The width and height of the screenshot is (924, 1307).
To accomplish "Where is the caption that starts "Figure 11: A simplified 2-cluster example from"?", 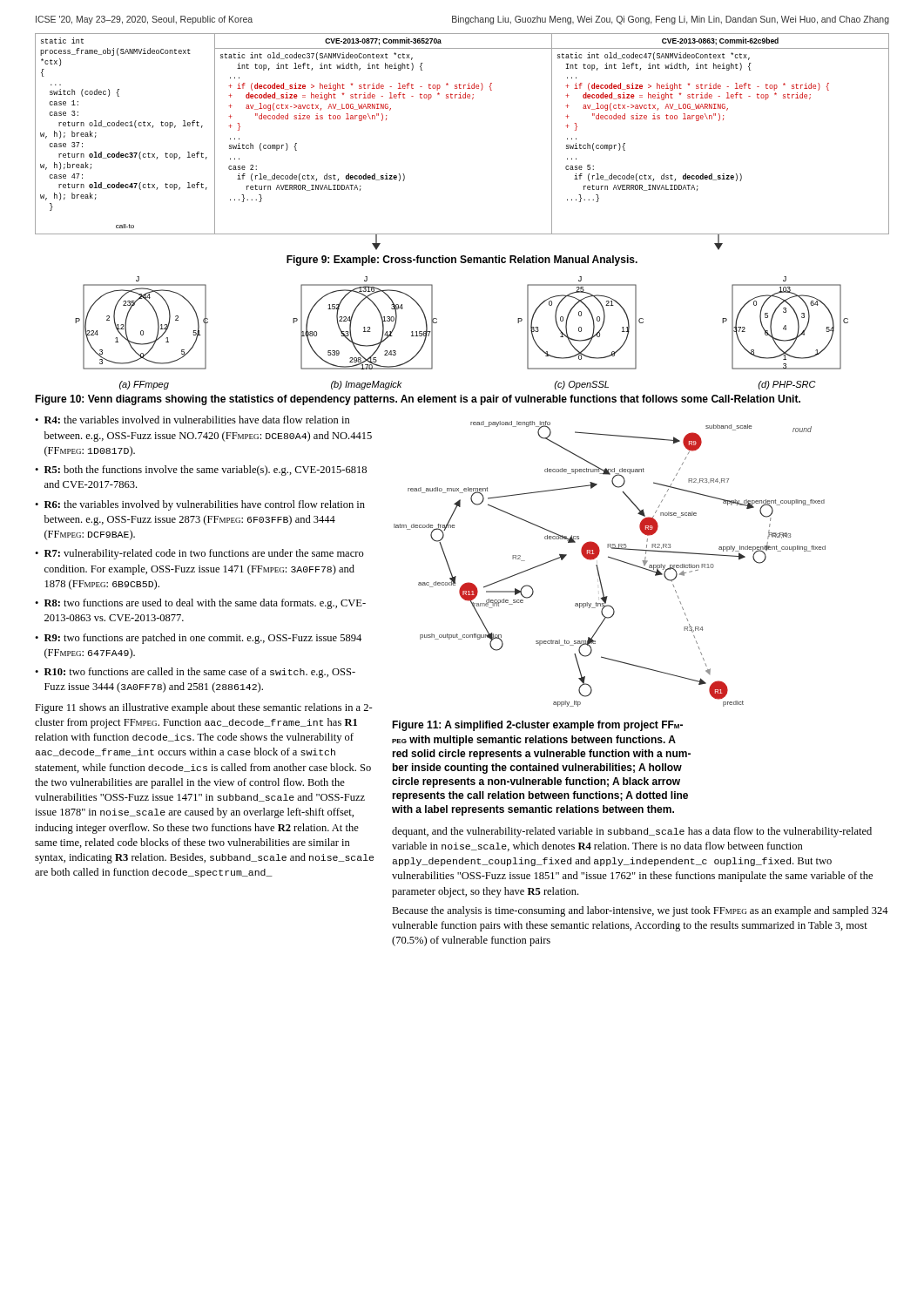I will point(541,768).
